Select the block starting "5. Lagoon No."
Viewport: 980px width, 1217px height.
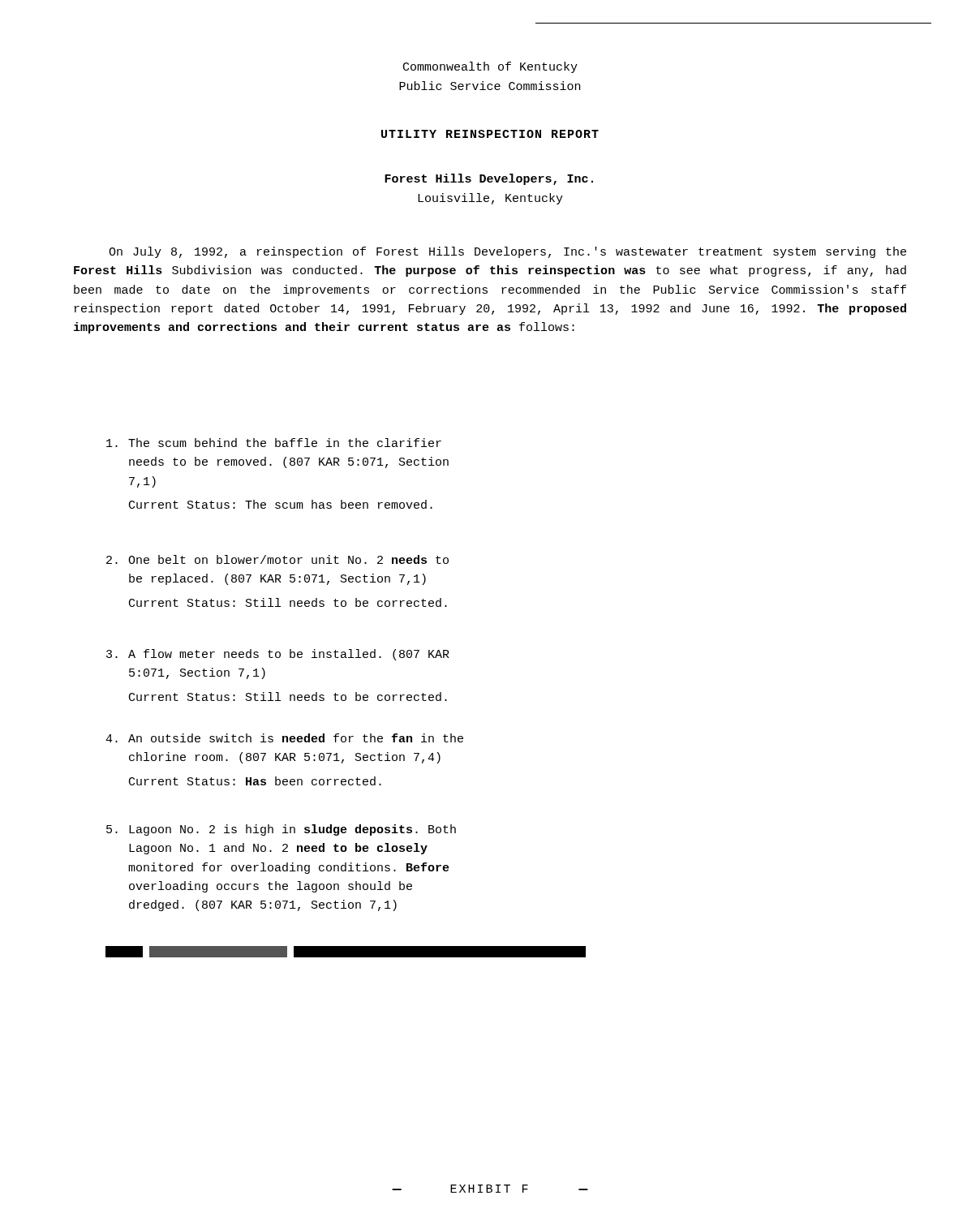point(281,830)
